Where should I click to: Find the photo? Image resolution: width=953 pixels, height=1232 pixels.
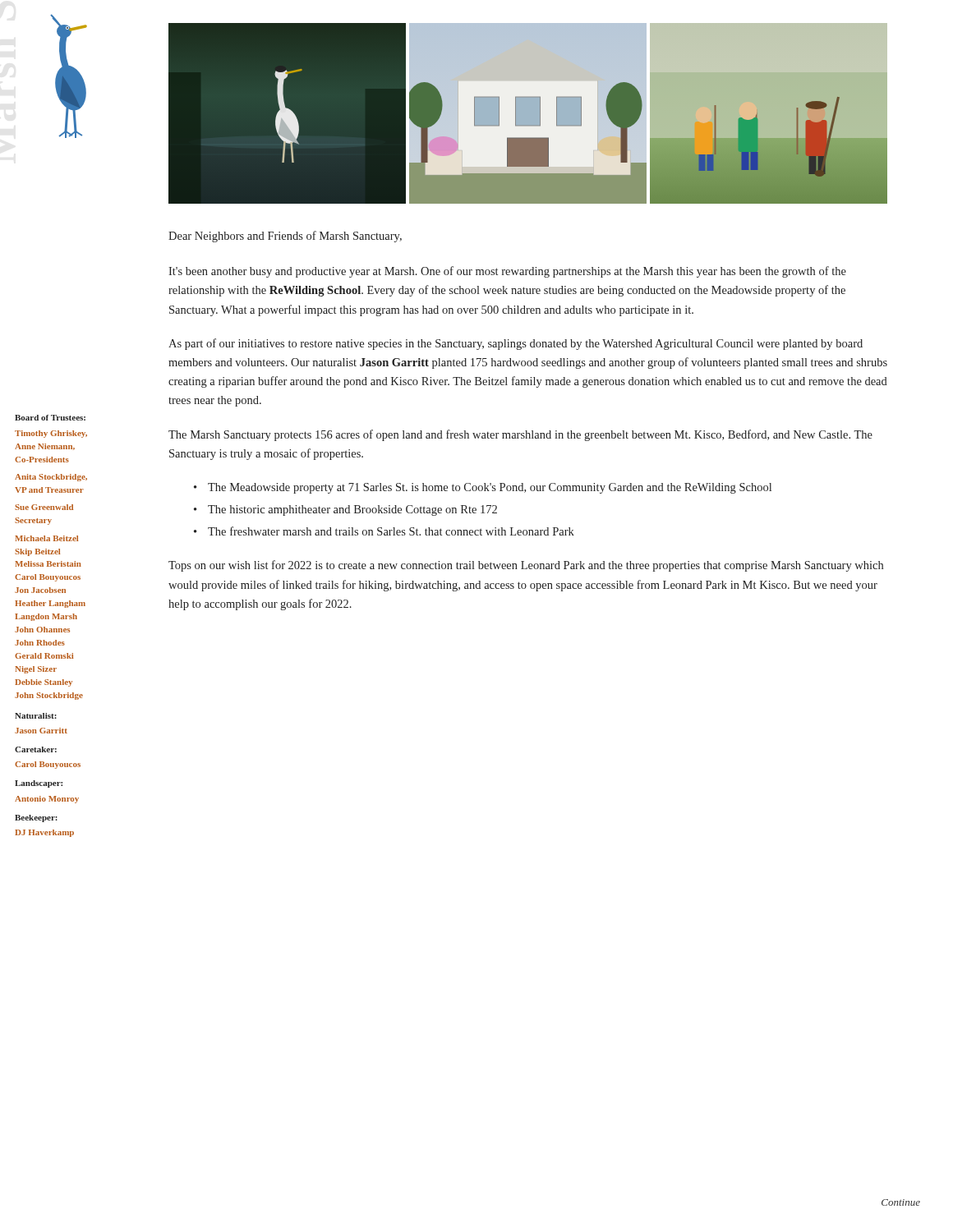point(528,113)
